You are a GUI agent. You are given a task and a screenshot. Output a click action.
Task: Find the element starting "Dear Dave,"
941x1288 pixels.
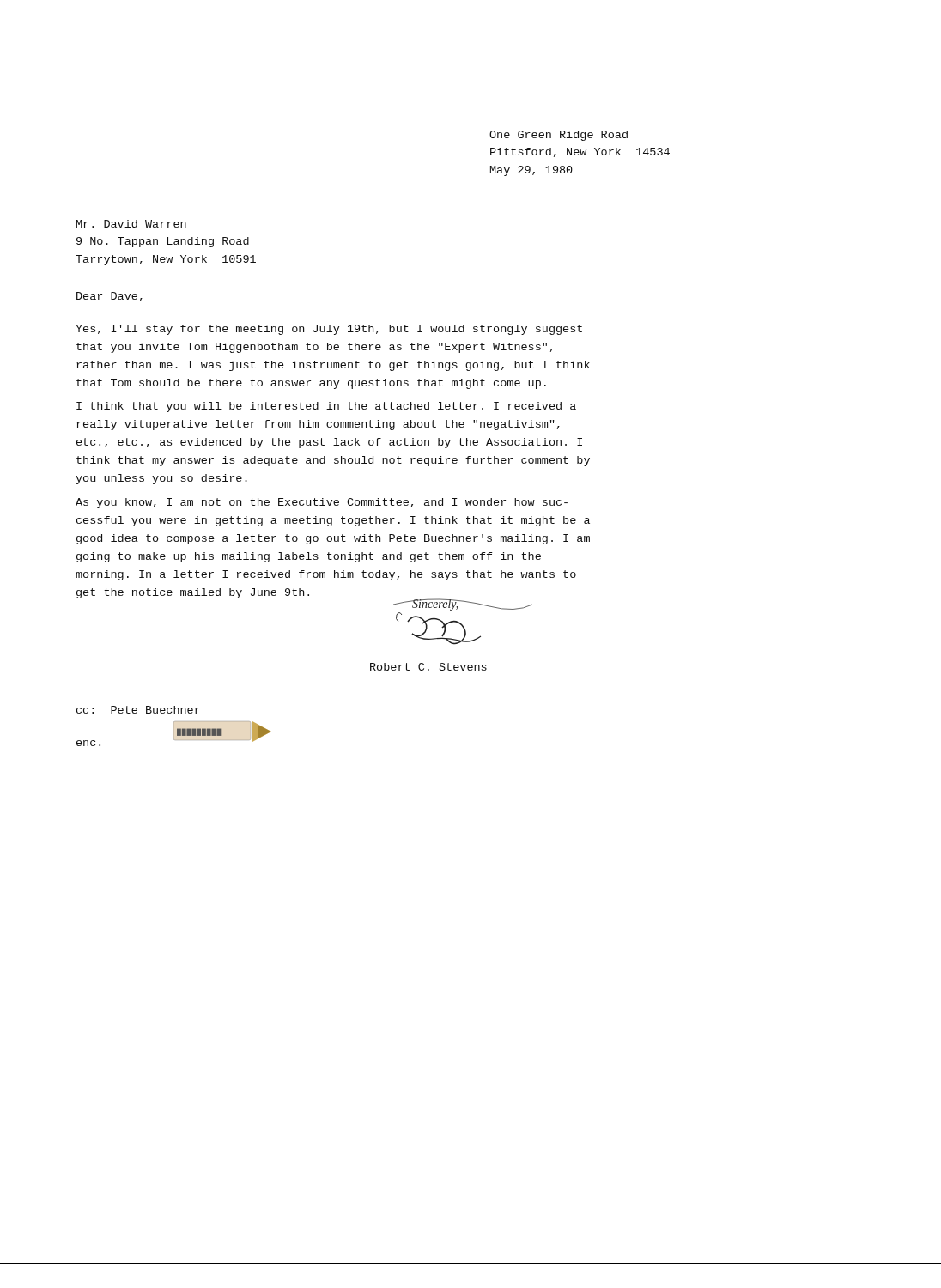[x=110, y=297]
